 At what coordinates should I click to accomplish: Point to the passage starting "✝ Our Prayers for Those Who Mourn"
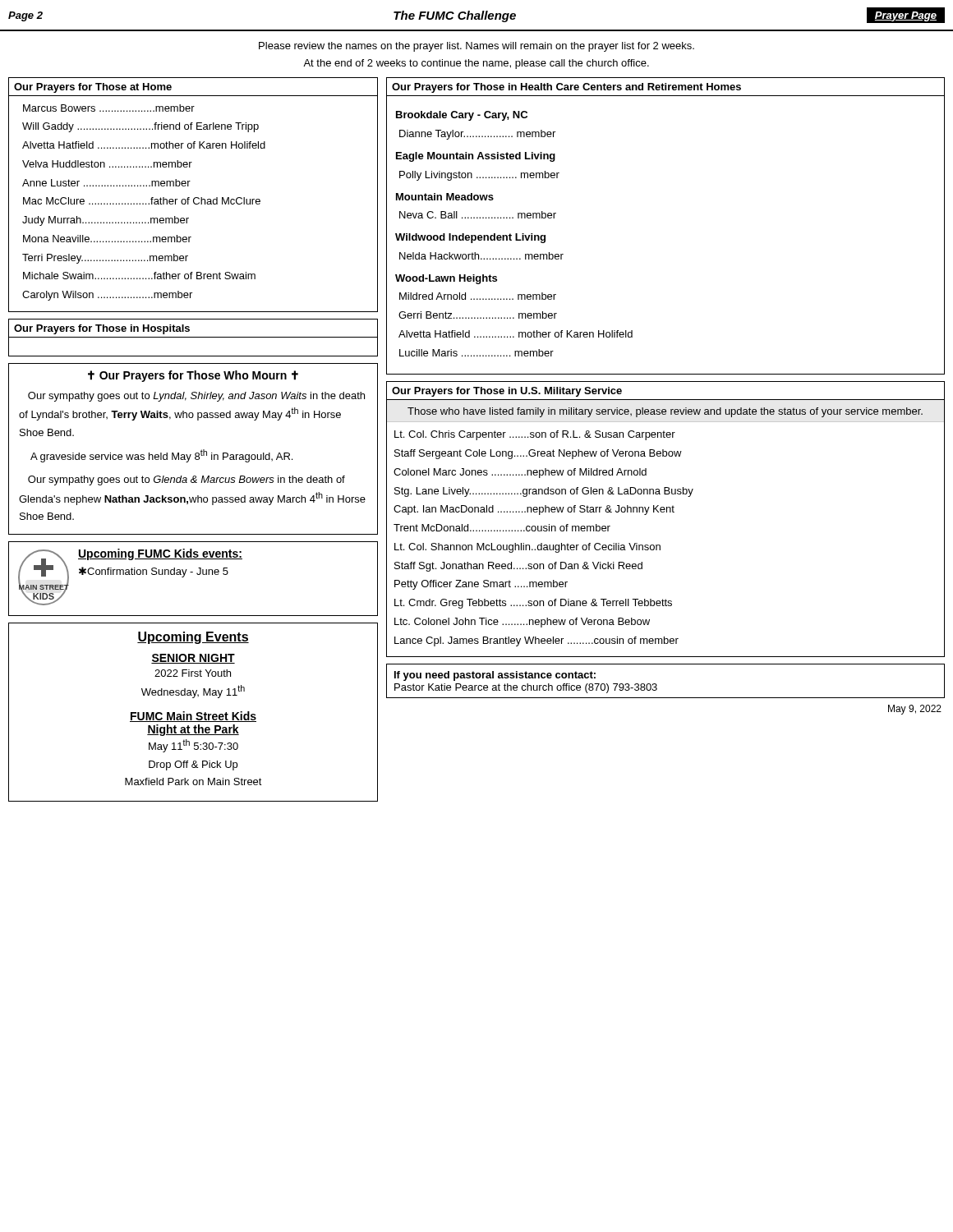tap(193, 447)
